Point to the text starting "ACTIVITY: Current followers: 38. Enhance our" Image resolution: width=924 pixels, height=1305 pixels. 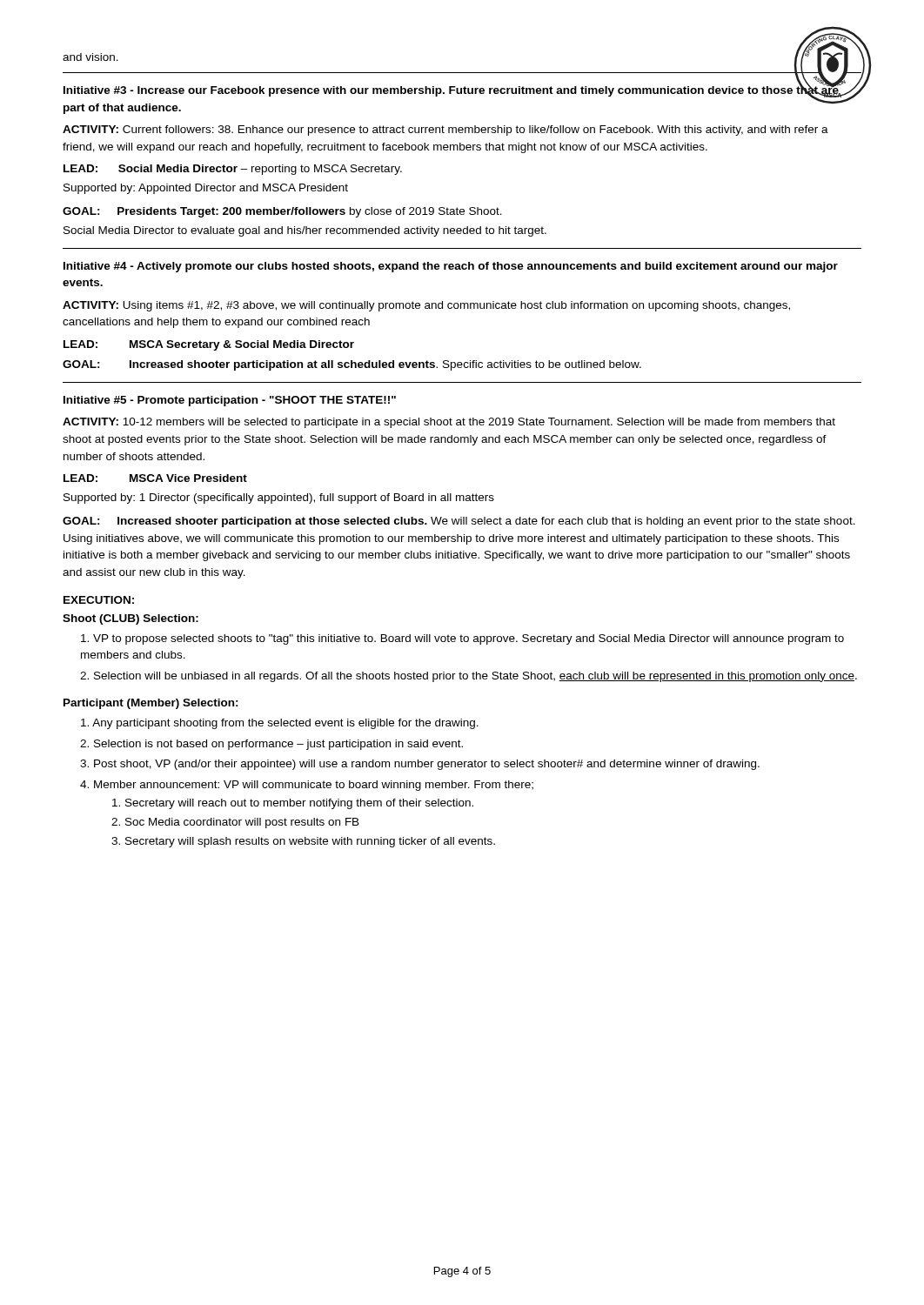(x=445, y=138)
